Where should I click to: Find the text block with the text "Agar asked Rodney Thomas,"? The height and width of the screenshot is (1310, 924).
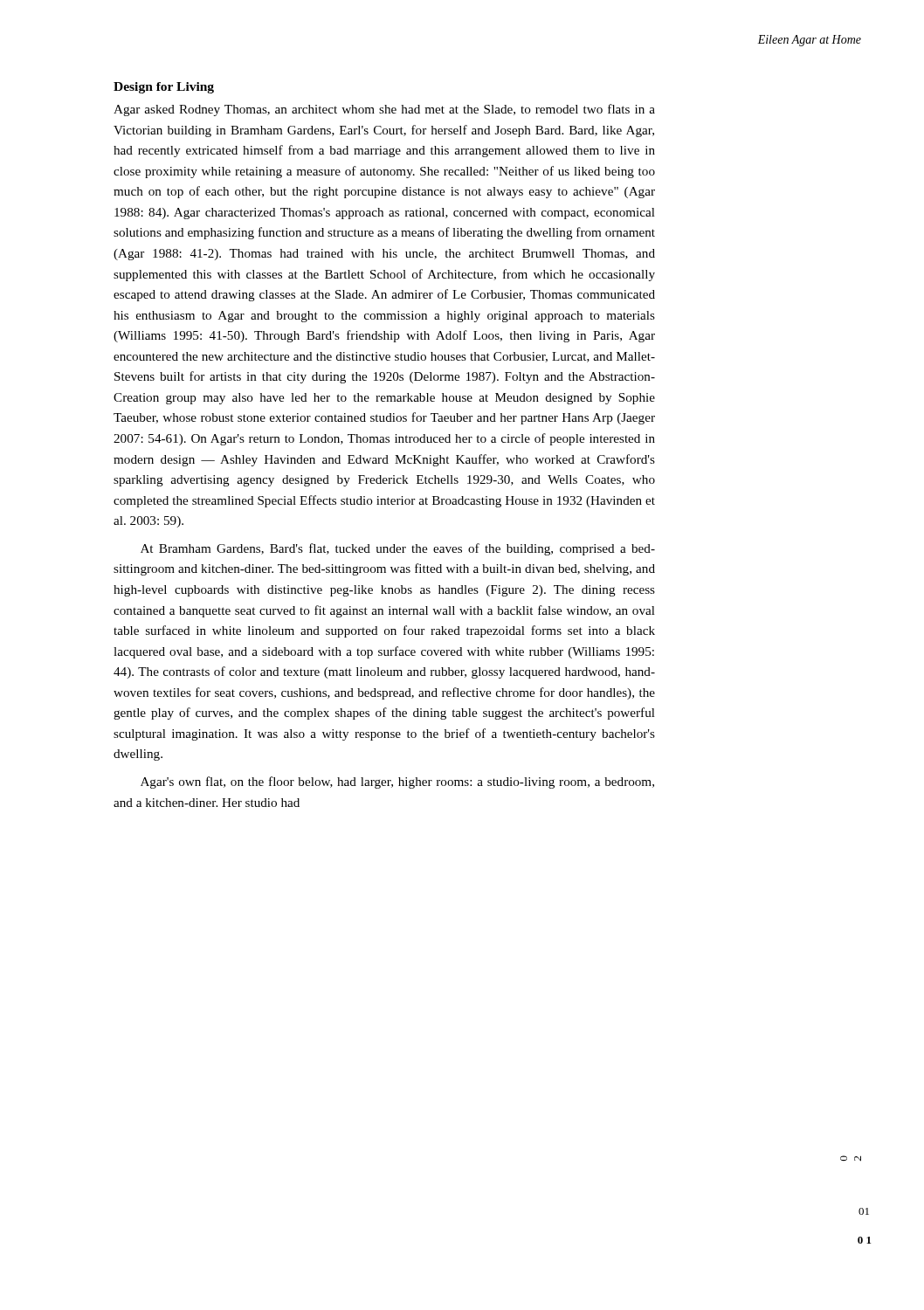click(384, 314)
